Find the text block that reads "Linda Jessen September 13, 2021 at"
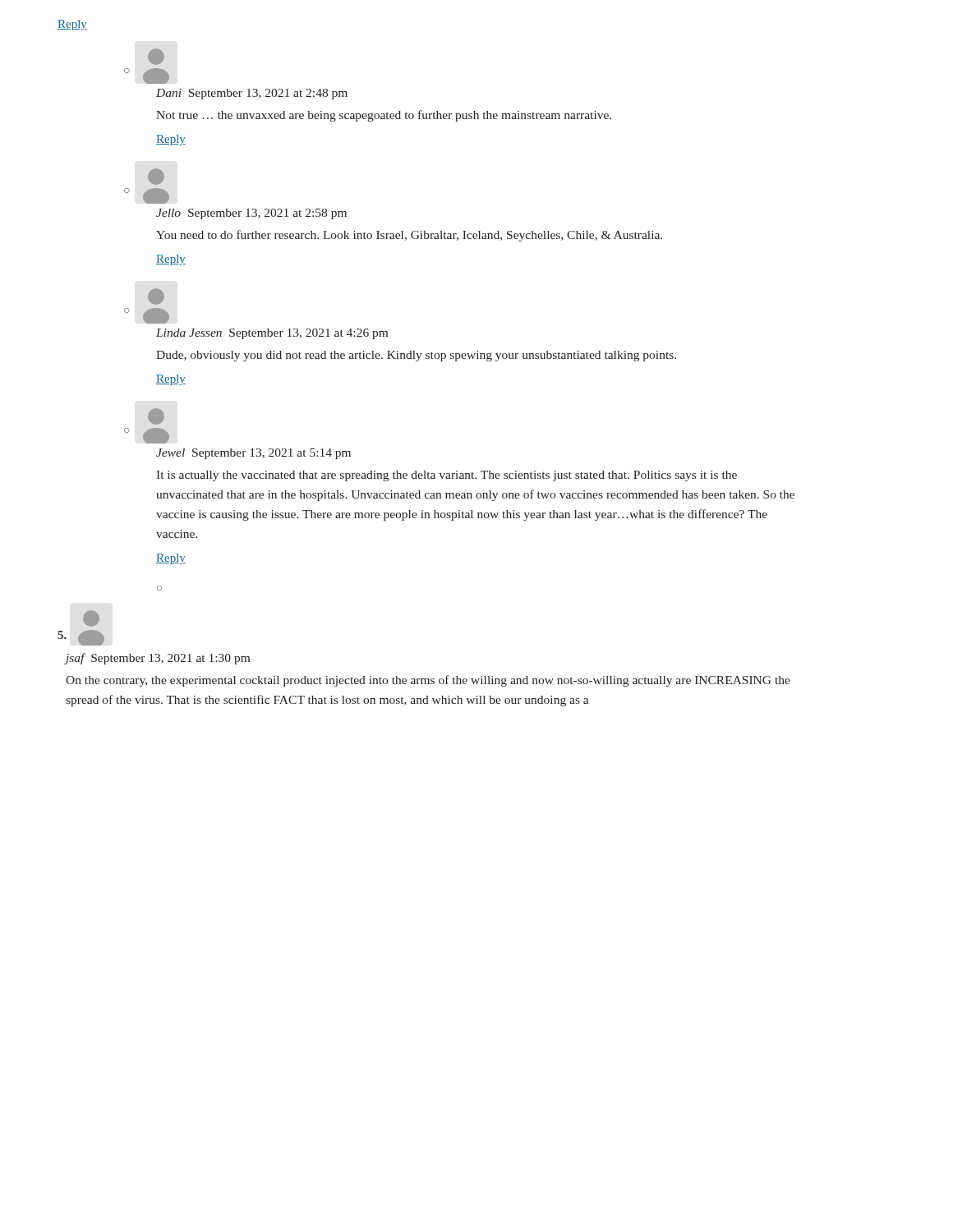 click(x=272, y=332)
